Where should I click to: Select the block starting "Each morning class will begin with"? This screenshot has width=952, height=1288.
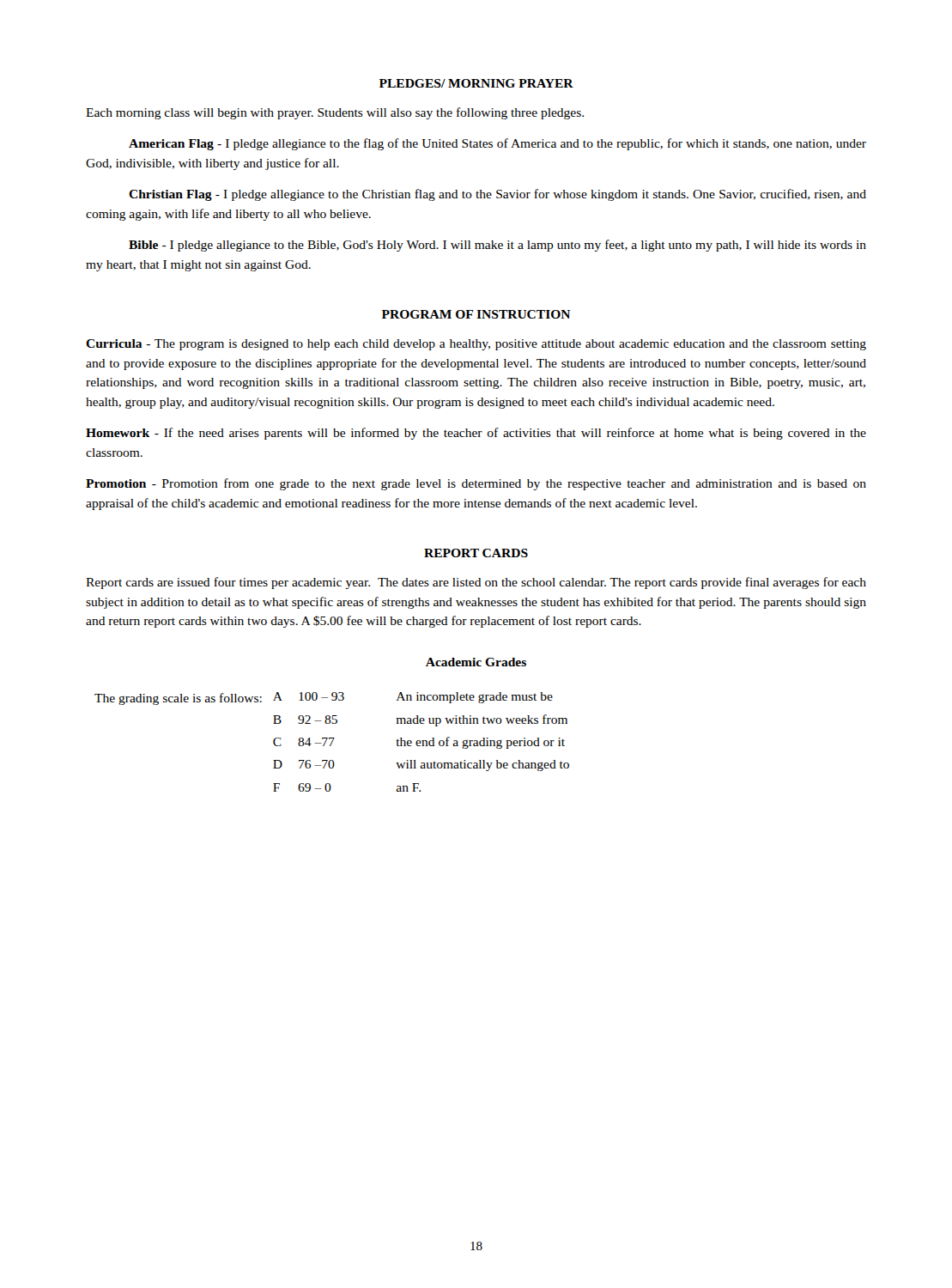tap(335, 112)
